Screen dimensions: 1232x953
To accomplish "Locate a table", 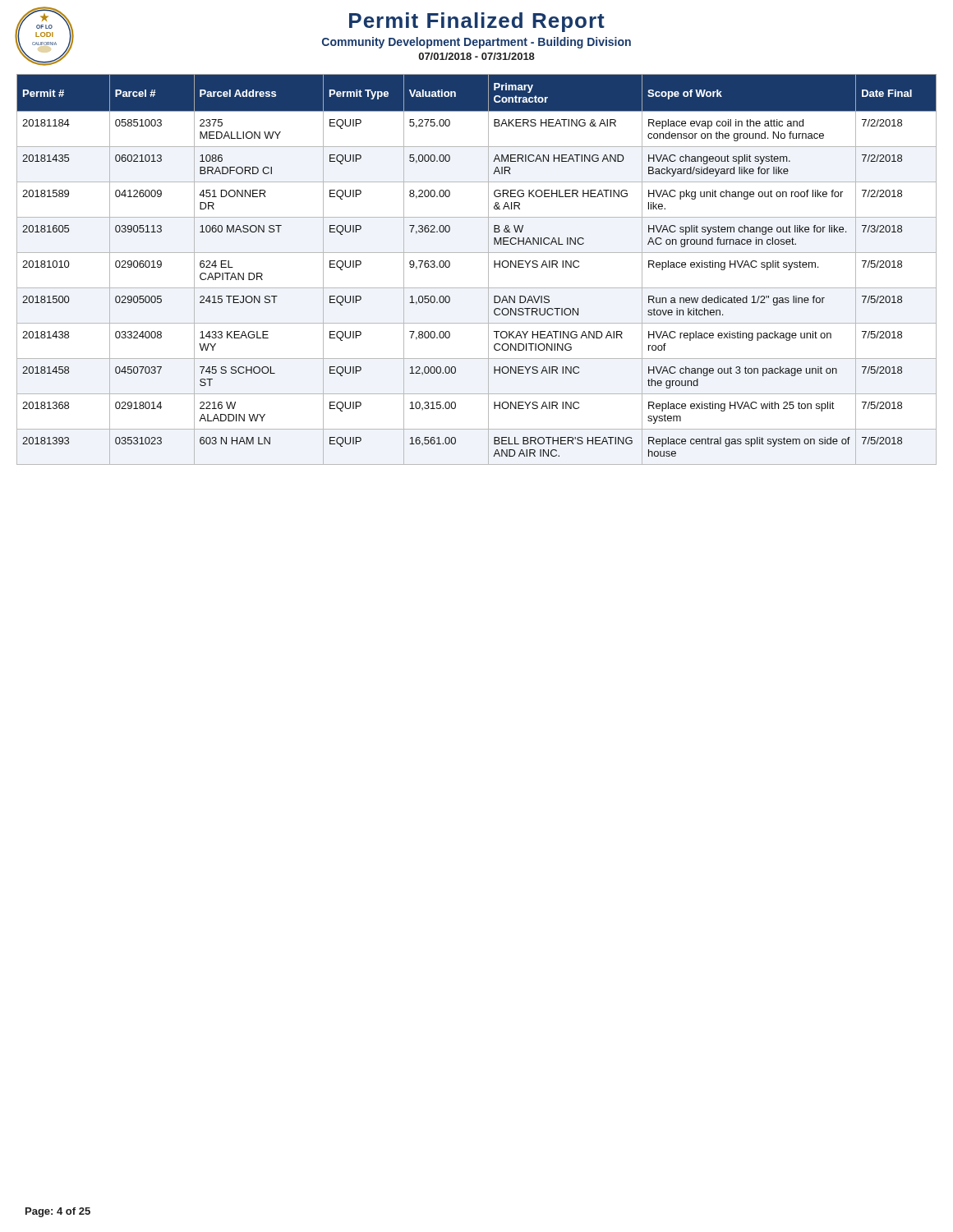I will [x=476, y=269].
